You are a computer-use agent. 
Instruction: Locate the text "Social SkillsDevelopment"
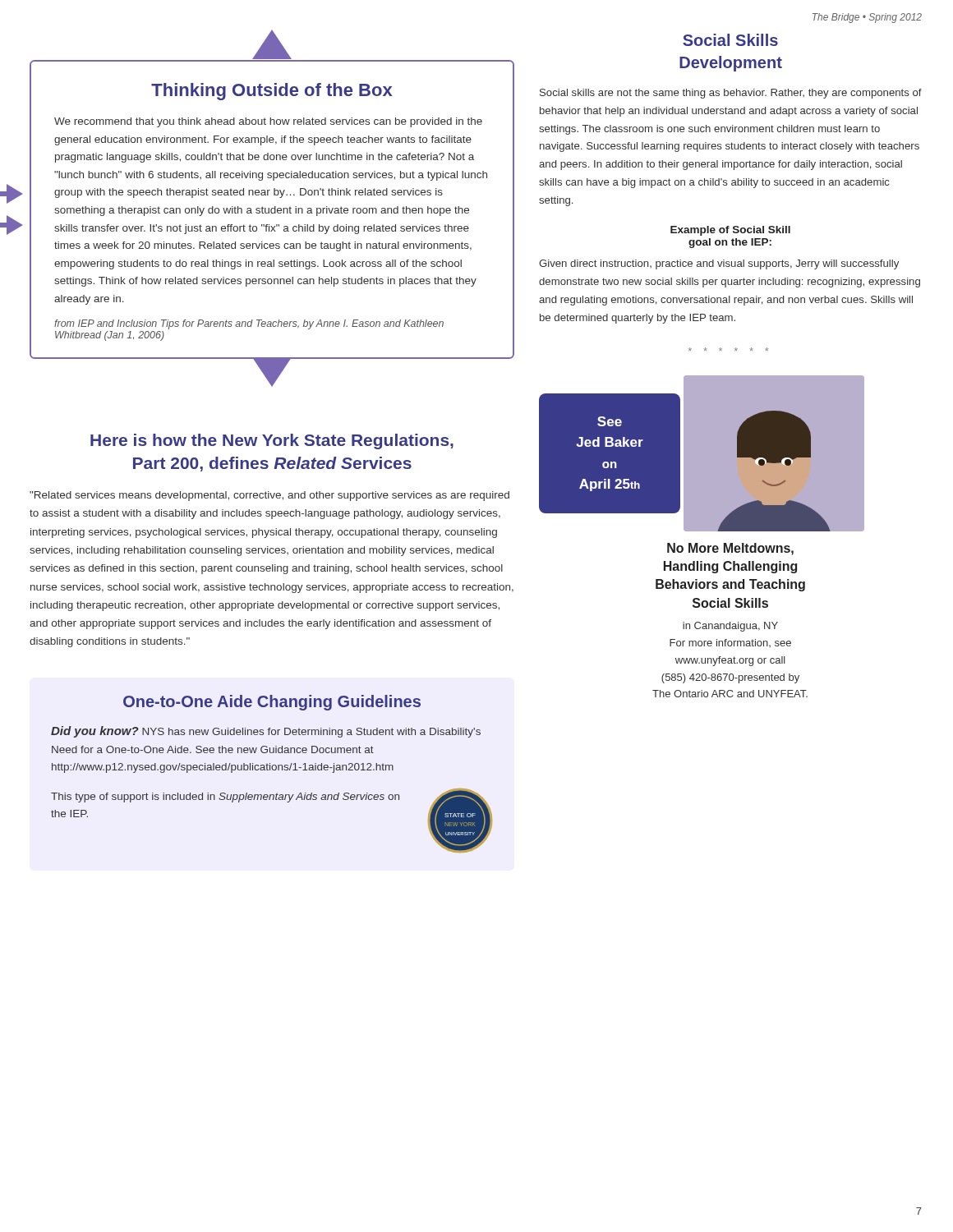[x=730, y=51]
